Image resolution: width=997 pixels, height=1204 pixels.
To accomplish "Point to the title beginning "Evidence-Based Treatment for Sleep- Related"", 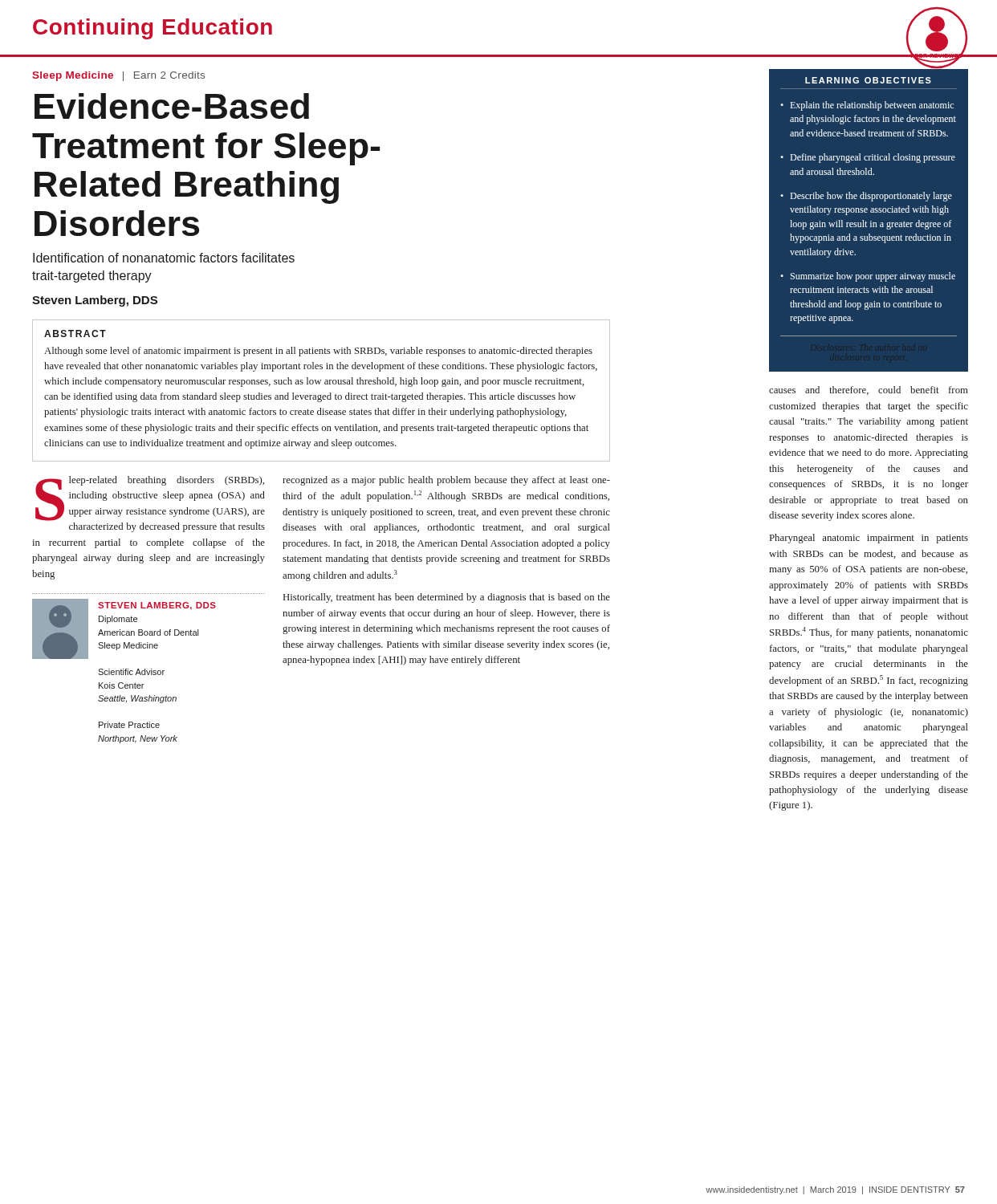I will tap(207, 165).
